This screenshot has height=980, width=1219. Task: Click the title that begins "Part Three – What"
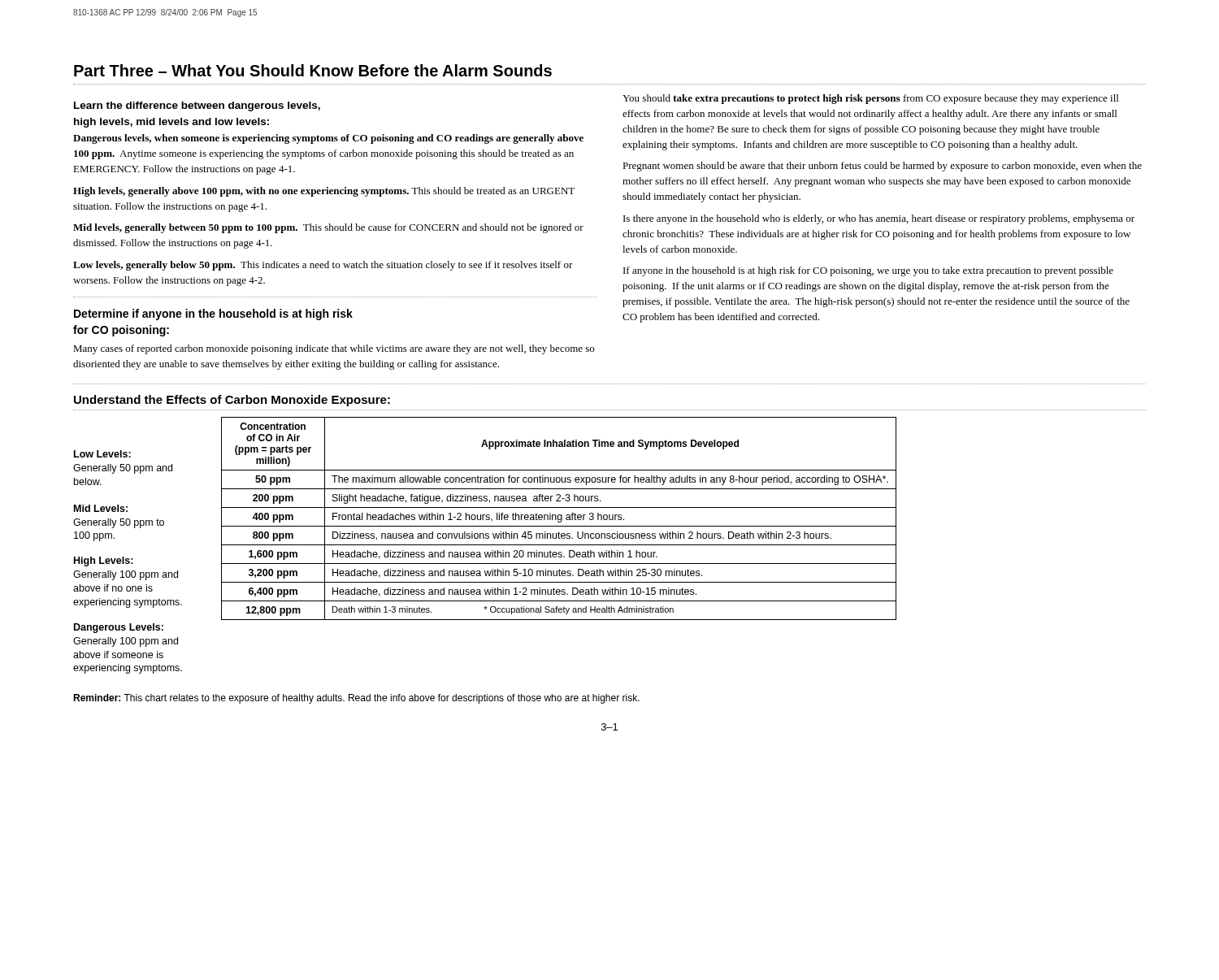(313, 71)
